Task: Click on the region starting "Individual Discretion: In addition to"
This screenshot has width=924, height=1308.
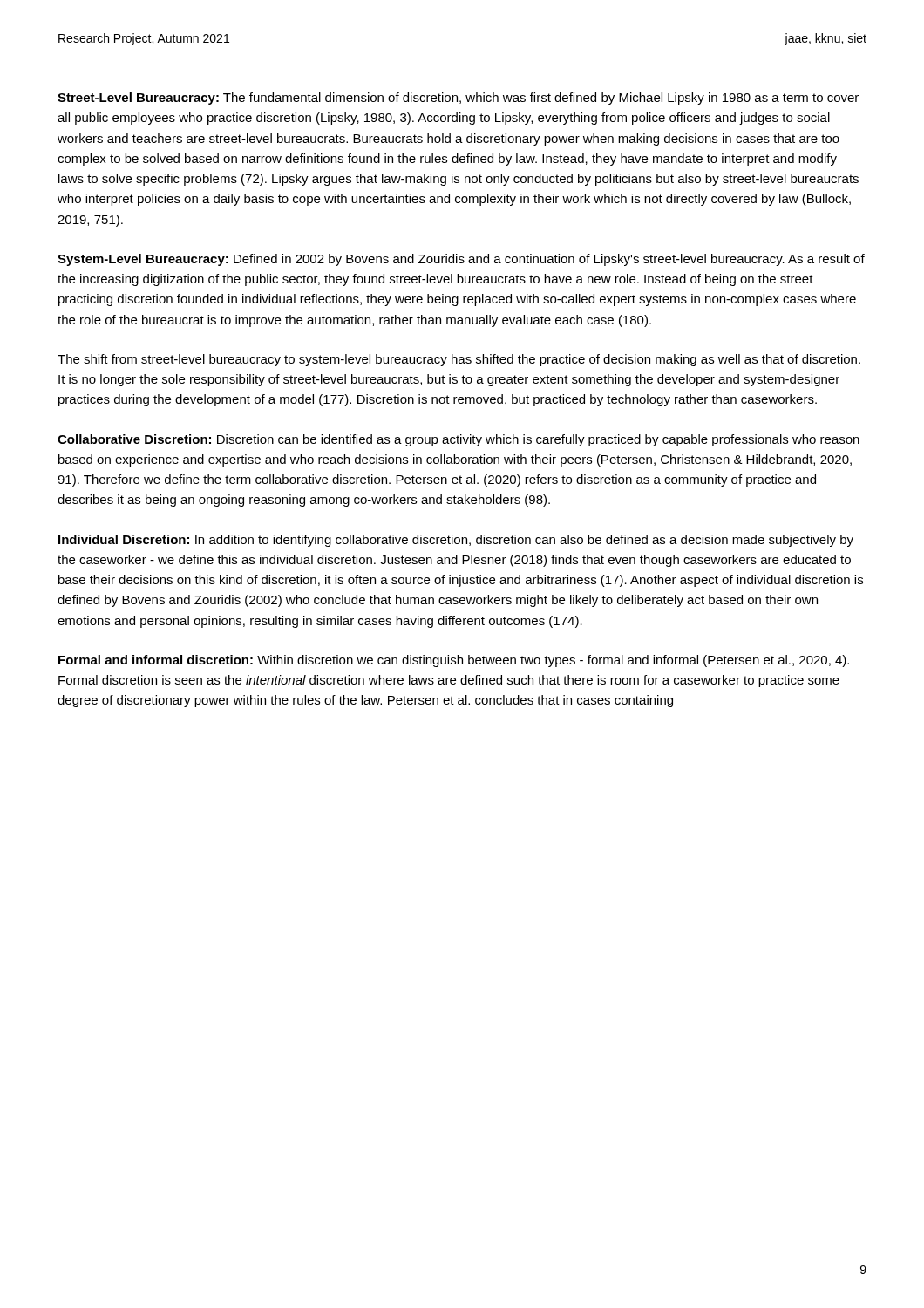Action: 461,579
